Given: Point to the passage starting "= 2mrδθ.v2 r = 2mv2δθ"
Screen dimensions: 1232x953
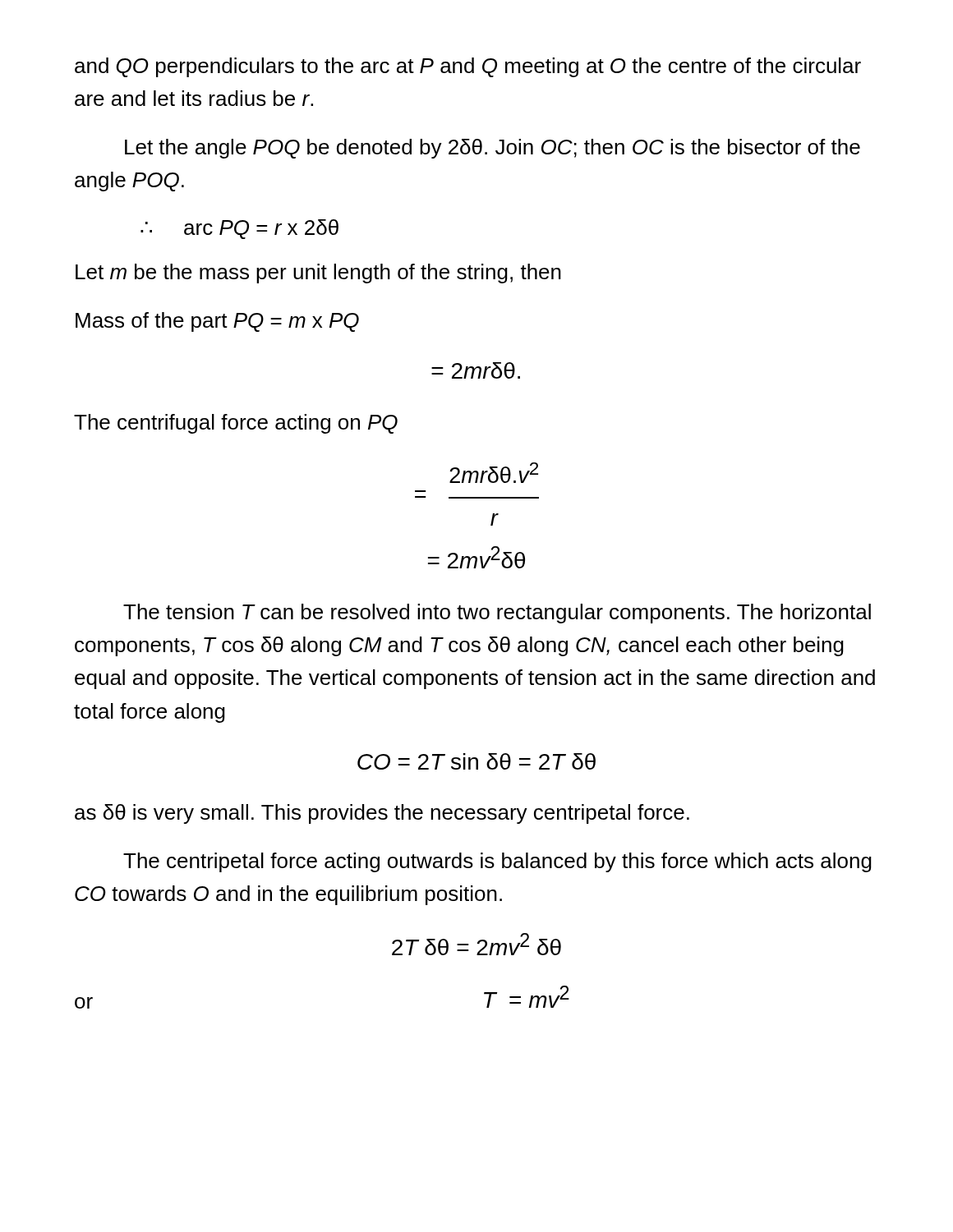Looking at the screenshot, I should pos(494,473).
